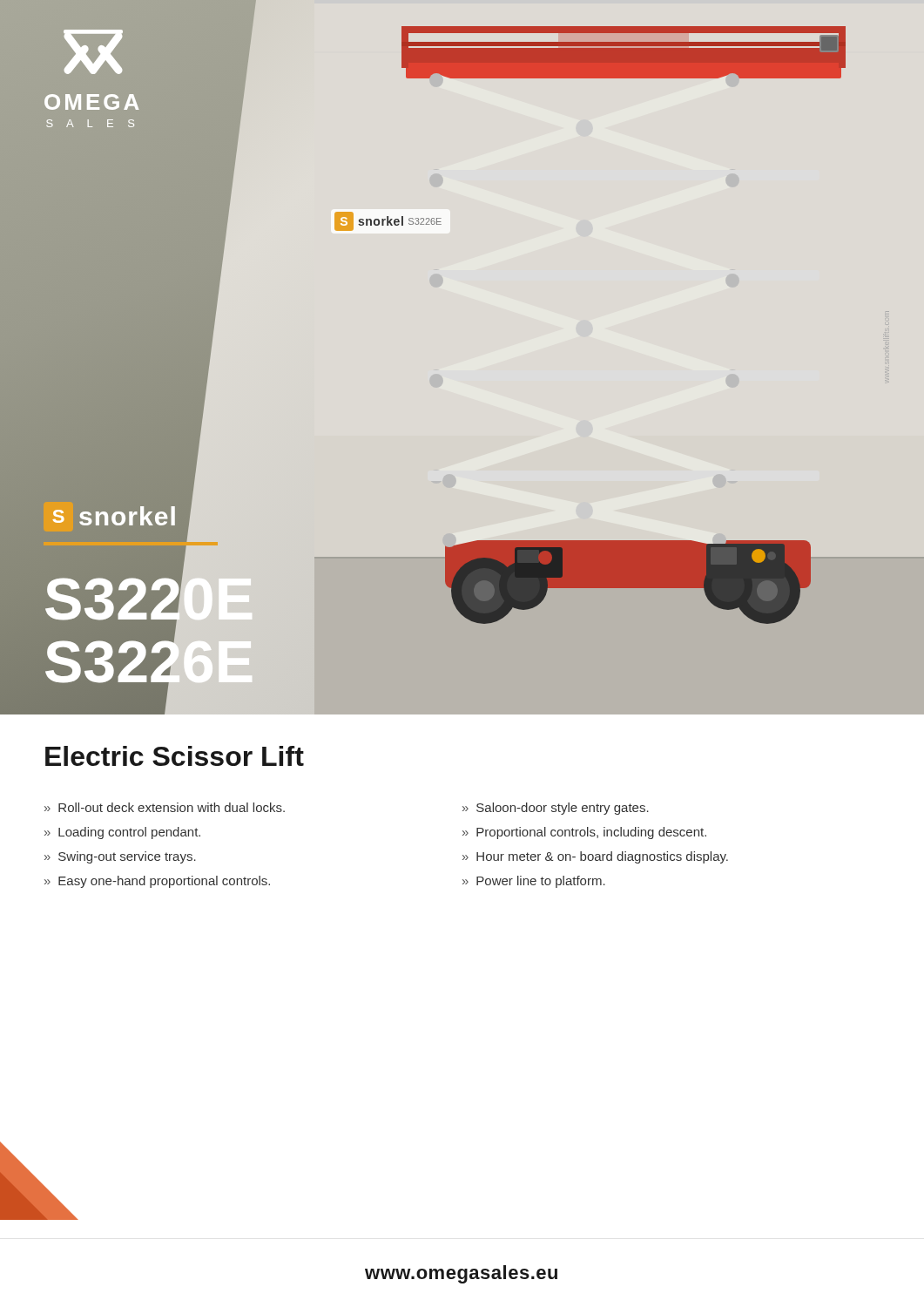Find the list item containing "» Power line to"
Screen dimensions: 1307x924
[x=534, y=880]
